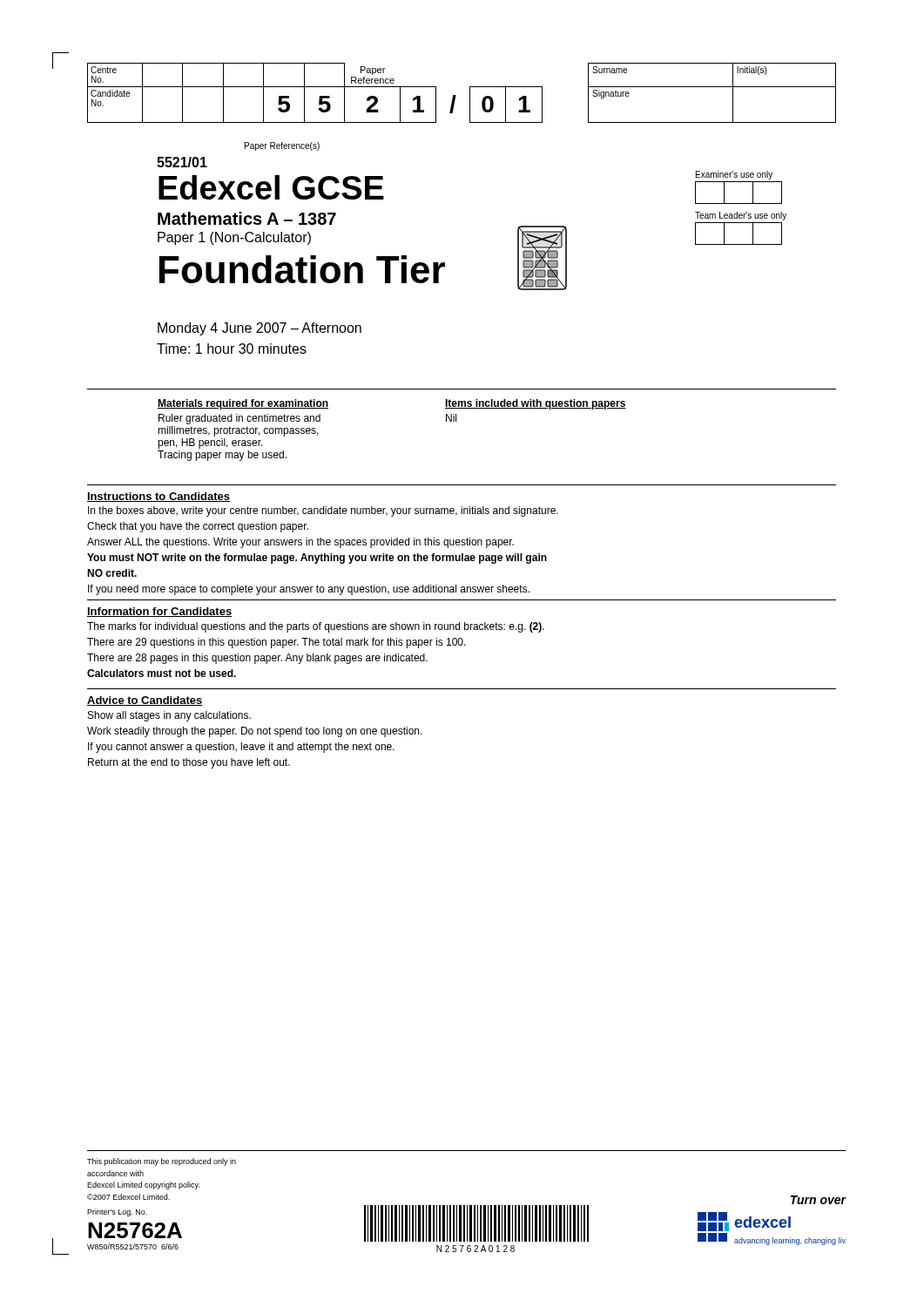Find "Instructions to Candidates" on this page
This screenshot has width=924, height=1307.
click(159, 496)
